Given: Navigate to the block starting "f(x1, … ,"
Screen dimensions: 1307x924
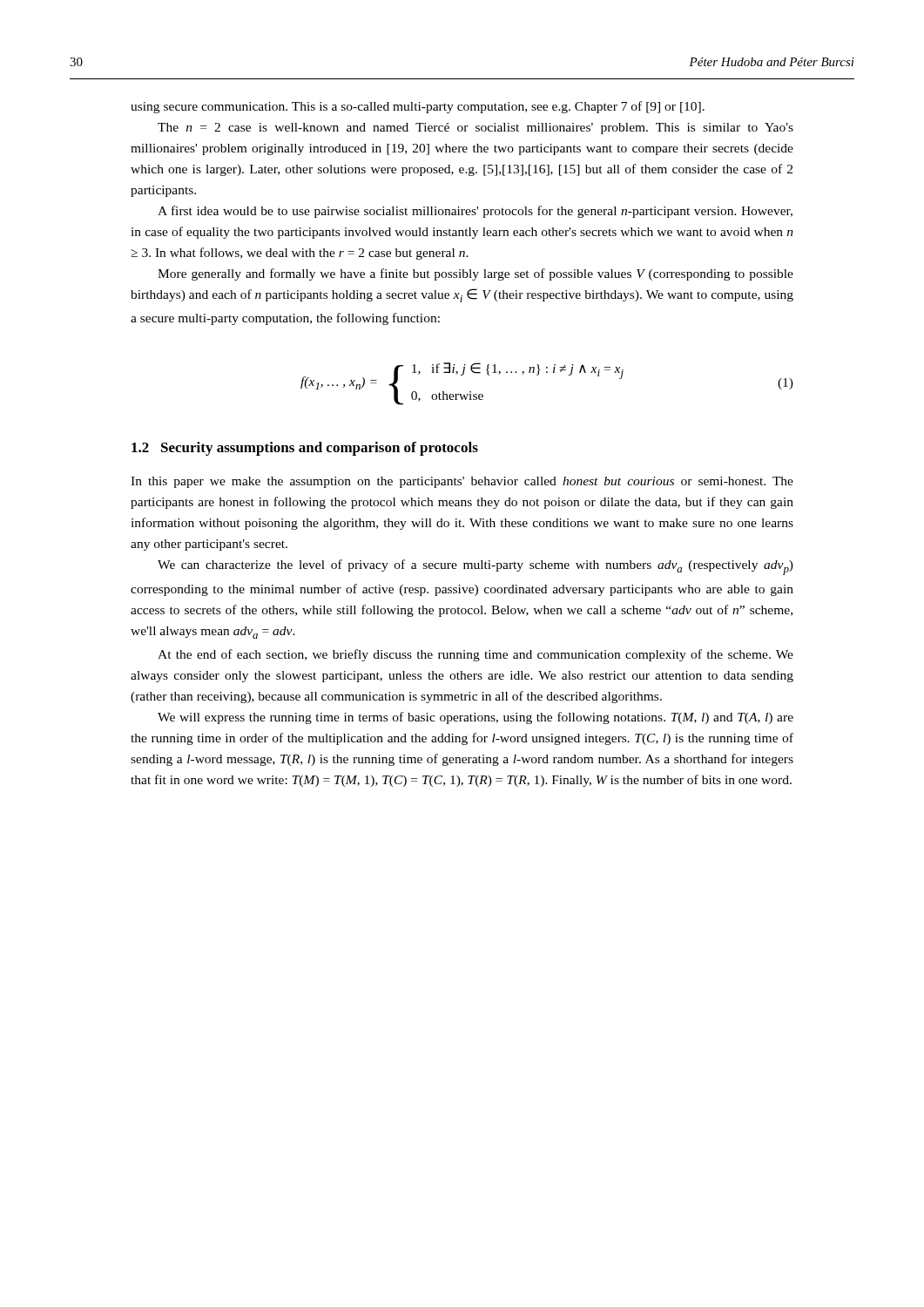Looking at the screenshot, I should pyautogui.click(x=547, y=383).
